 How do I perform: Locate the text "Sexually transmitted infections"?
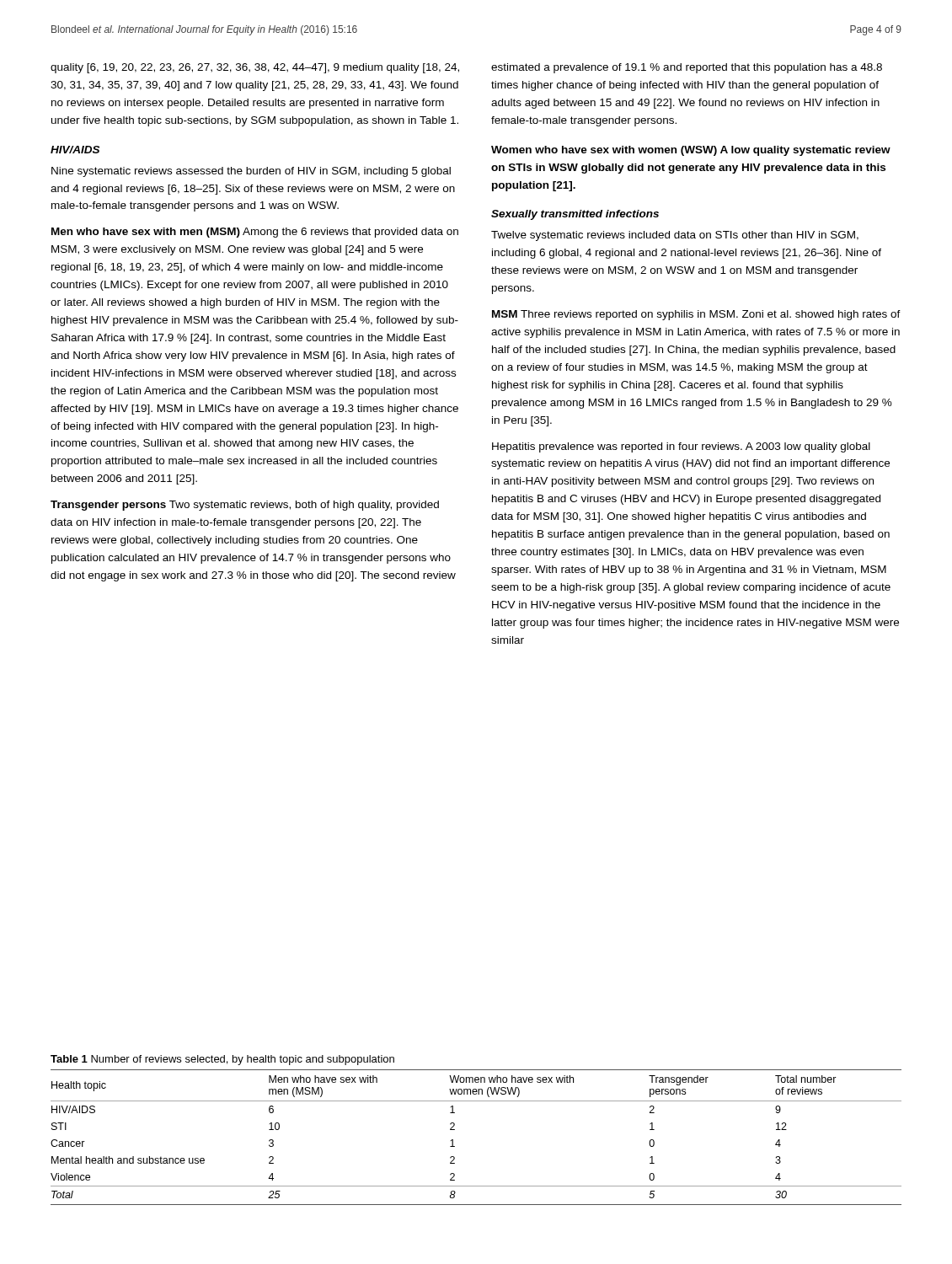pyautogui.click(x=575, y=214)
